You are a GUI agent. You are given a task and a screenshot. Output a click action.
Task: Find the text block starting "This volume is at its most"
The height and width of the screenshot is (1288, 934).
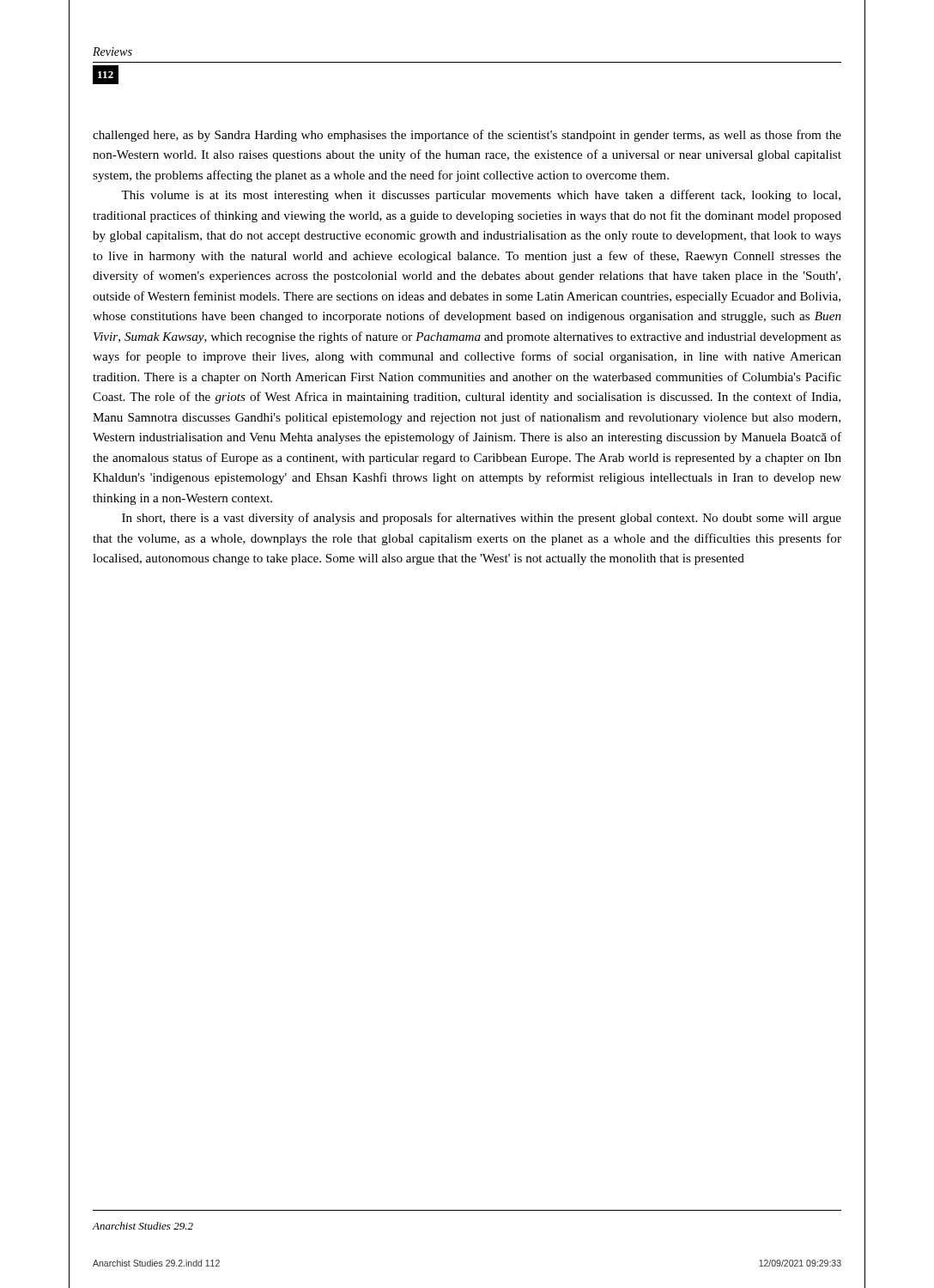pyautogui.click(x=467, y=346)
